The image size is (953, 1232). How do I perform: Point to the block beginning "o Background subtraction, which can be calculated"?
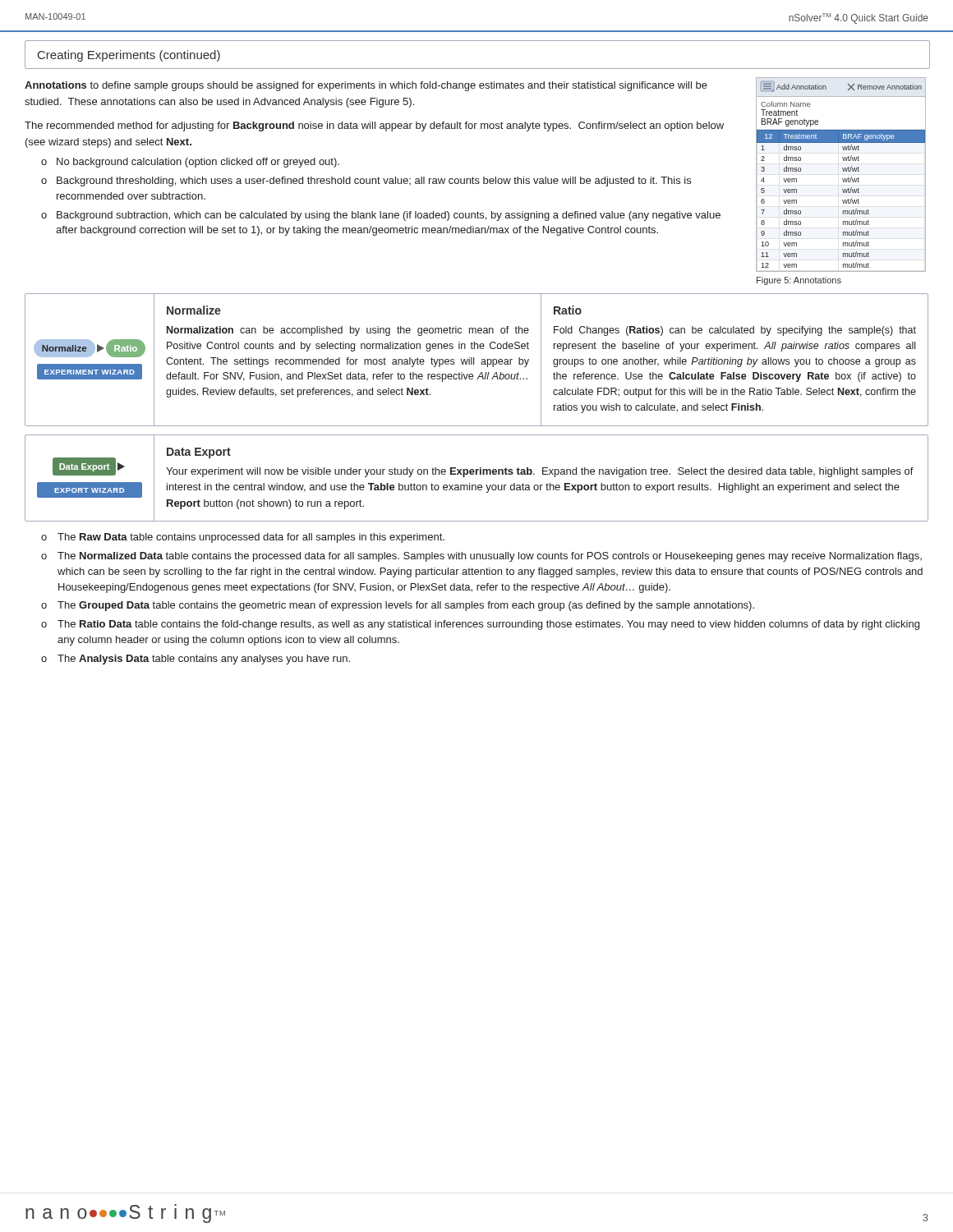[x=392, y=223]
